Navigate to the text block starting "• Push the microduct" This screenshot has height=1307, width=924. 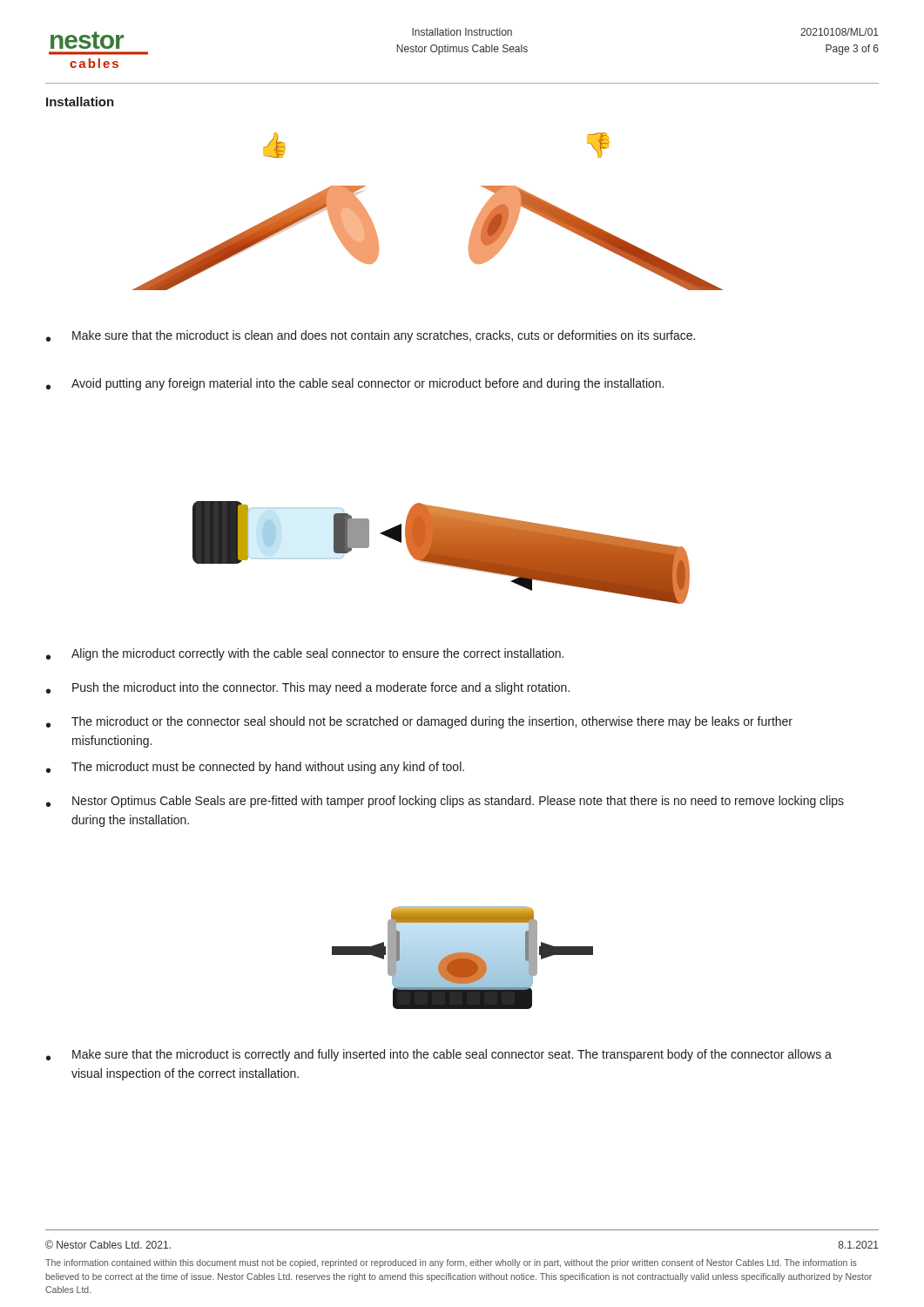click(308, 692)
